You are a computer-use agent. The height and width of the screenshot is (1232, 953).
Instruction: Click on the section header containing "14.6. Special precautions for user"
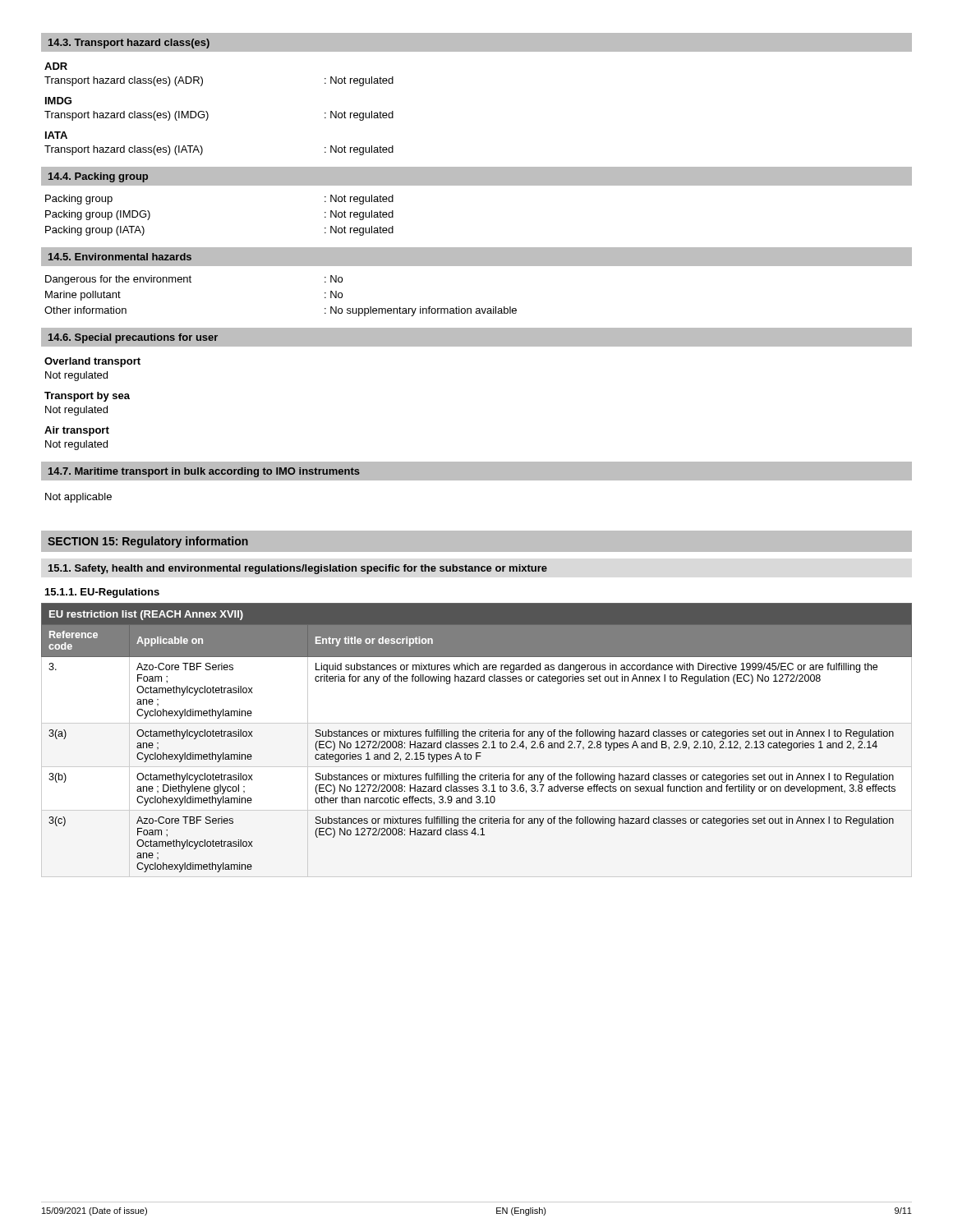[x=476, y=337]
